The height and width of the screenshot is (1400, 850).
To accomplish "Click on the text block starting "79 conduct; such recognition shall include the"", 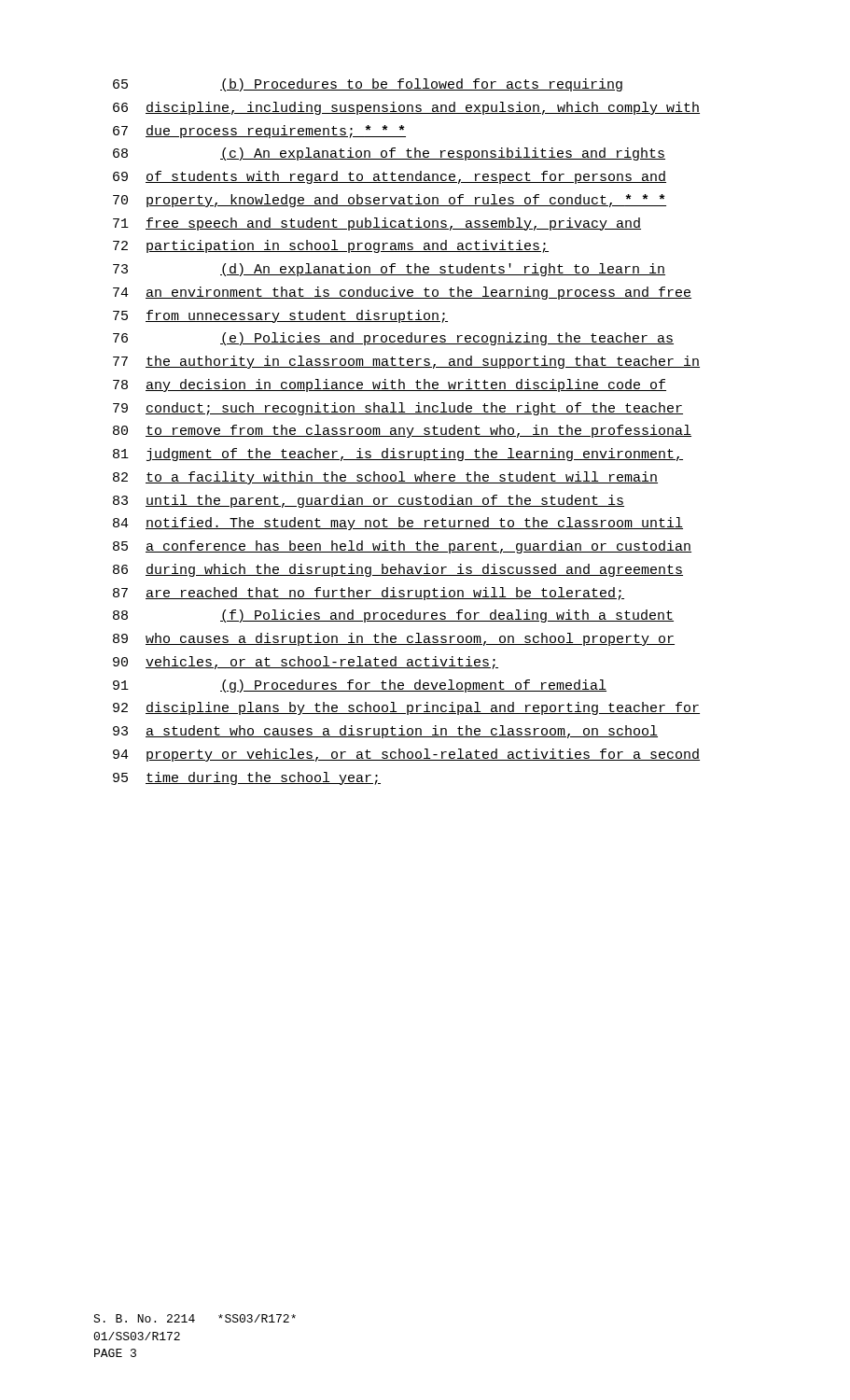I will [x=388, y=410].
